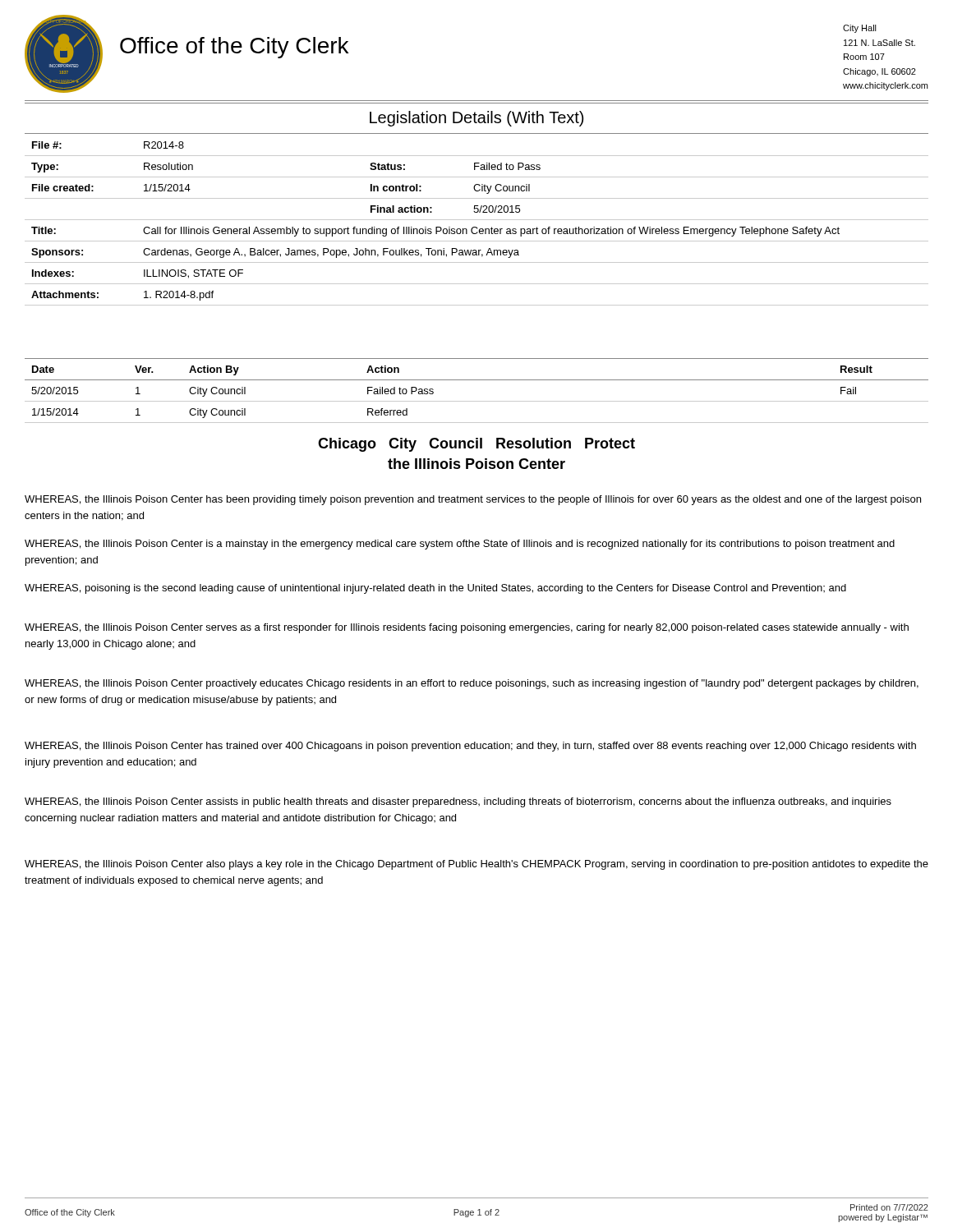Find the text block that says "WHEREAS, the Illinois Poison Center serves as a"

(467, 635)
